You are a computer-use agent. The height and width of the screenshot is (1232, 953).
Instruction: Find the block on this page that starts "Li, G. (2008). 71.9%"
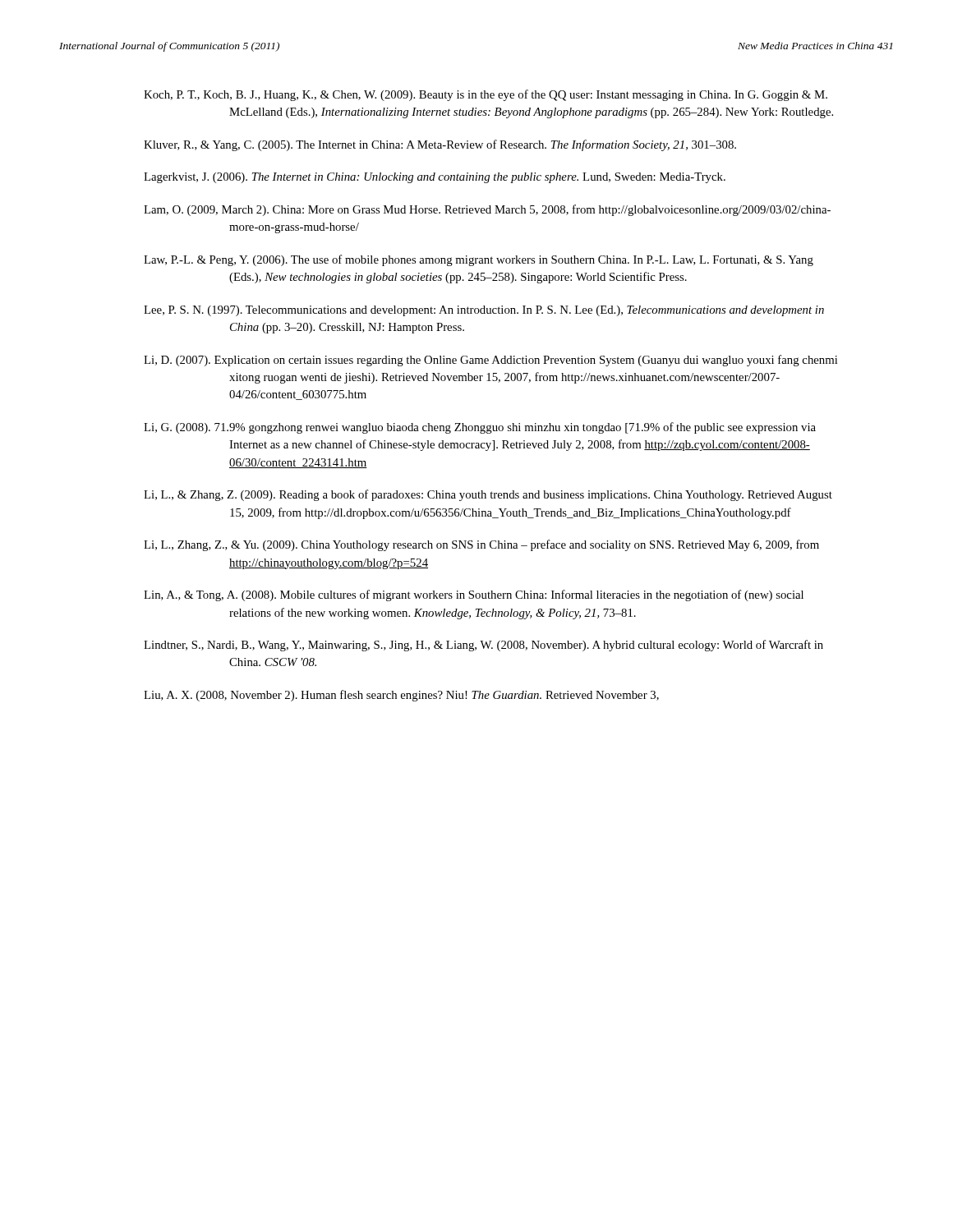click(480, 445)
